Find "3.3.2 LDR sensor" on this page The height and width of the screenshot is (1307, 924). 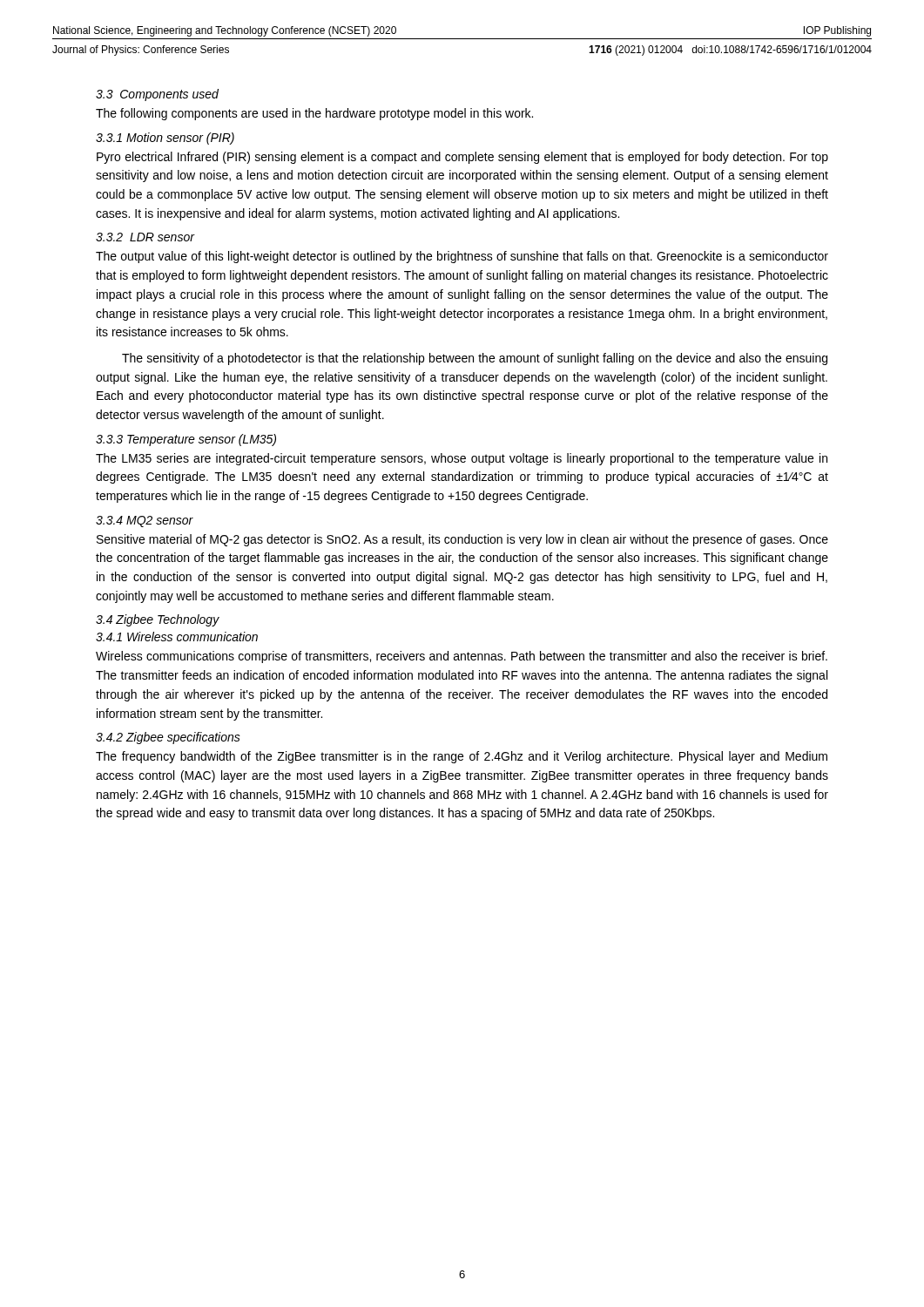(145, 237)
